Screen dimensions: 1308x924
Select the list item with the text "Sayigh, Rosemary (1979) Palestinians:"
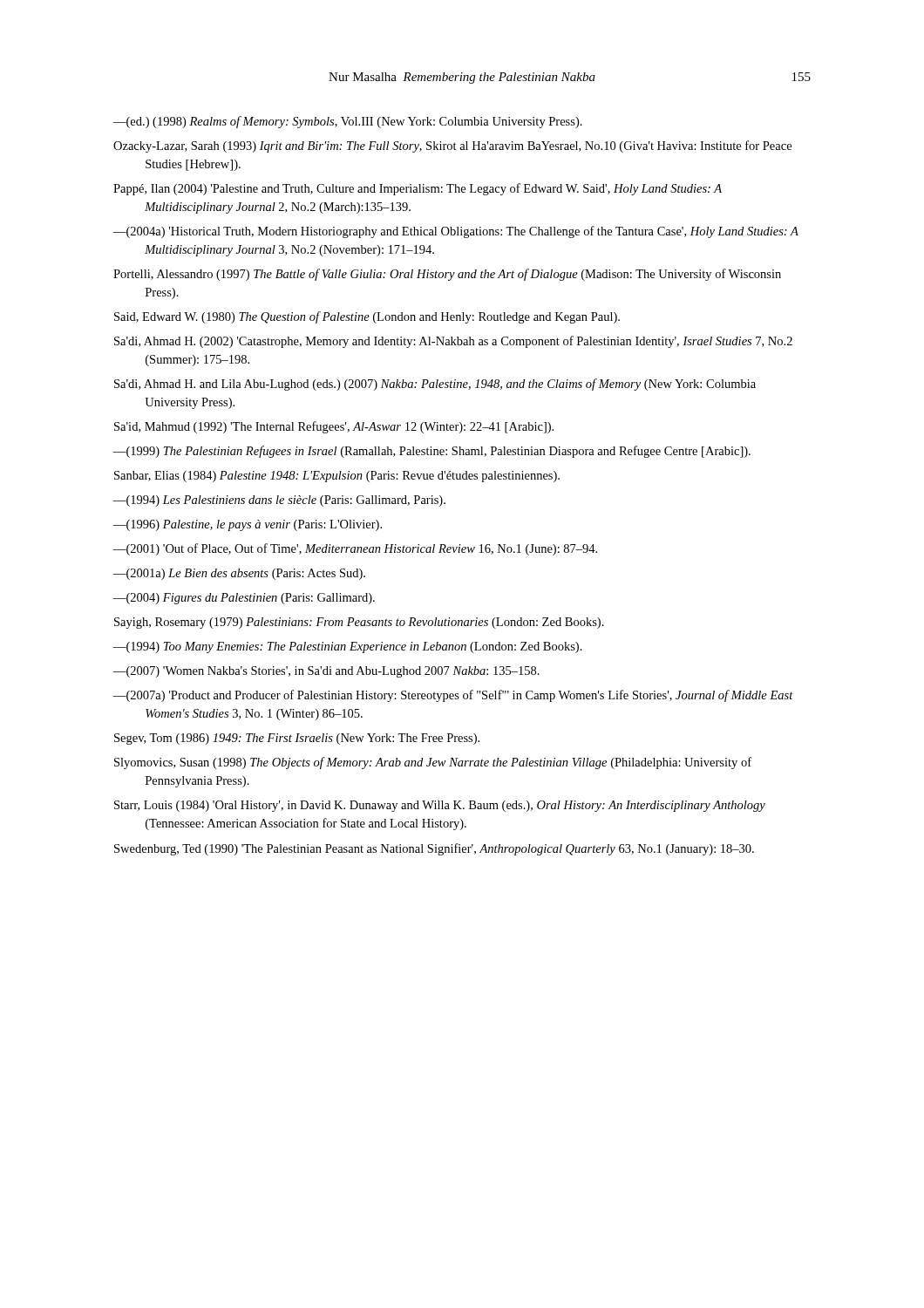tap(359, 622)
